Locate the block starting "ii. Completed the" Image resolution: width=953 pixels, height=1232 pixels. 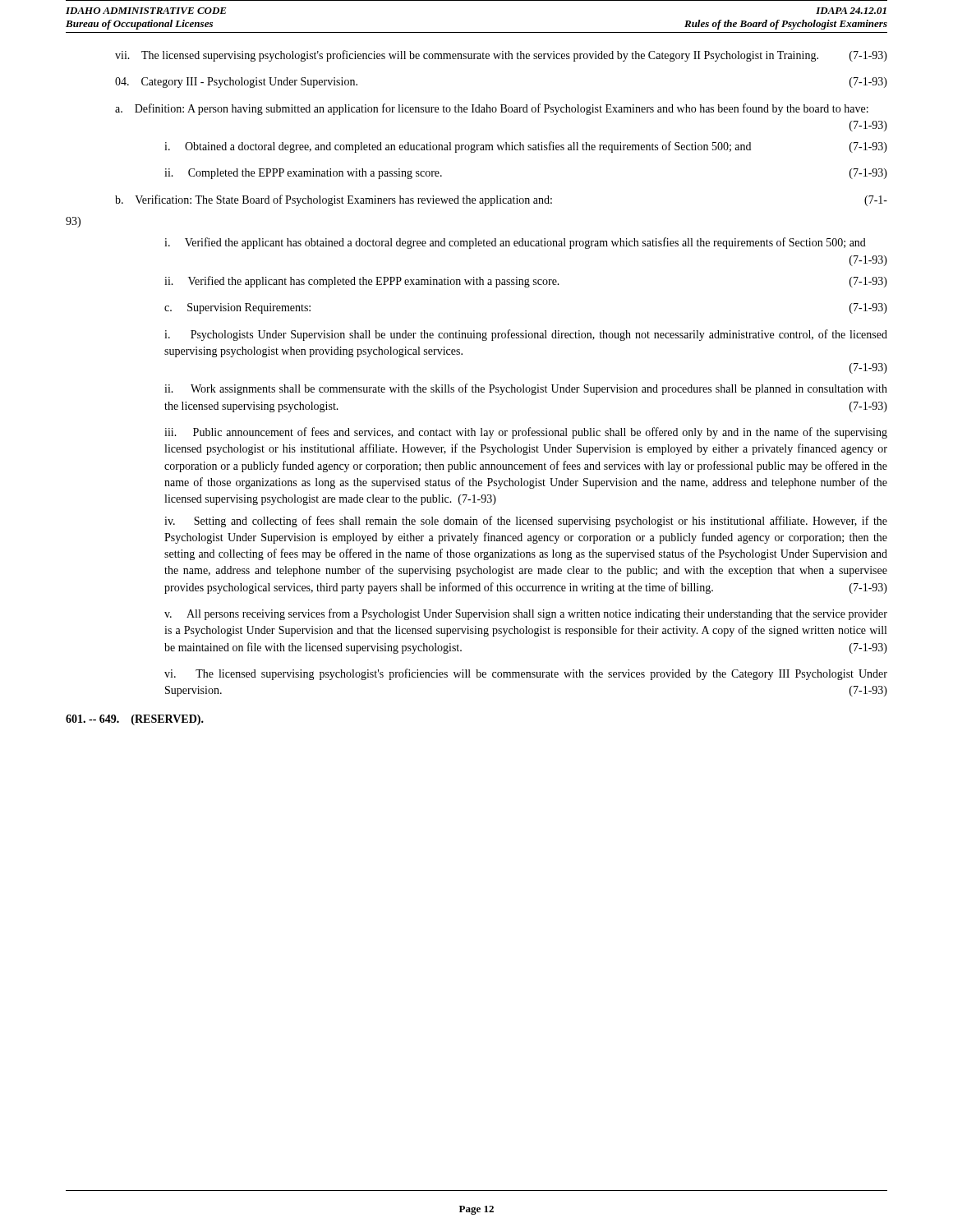313,174
